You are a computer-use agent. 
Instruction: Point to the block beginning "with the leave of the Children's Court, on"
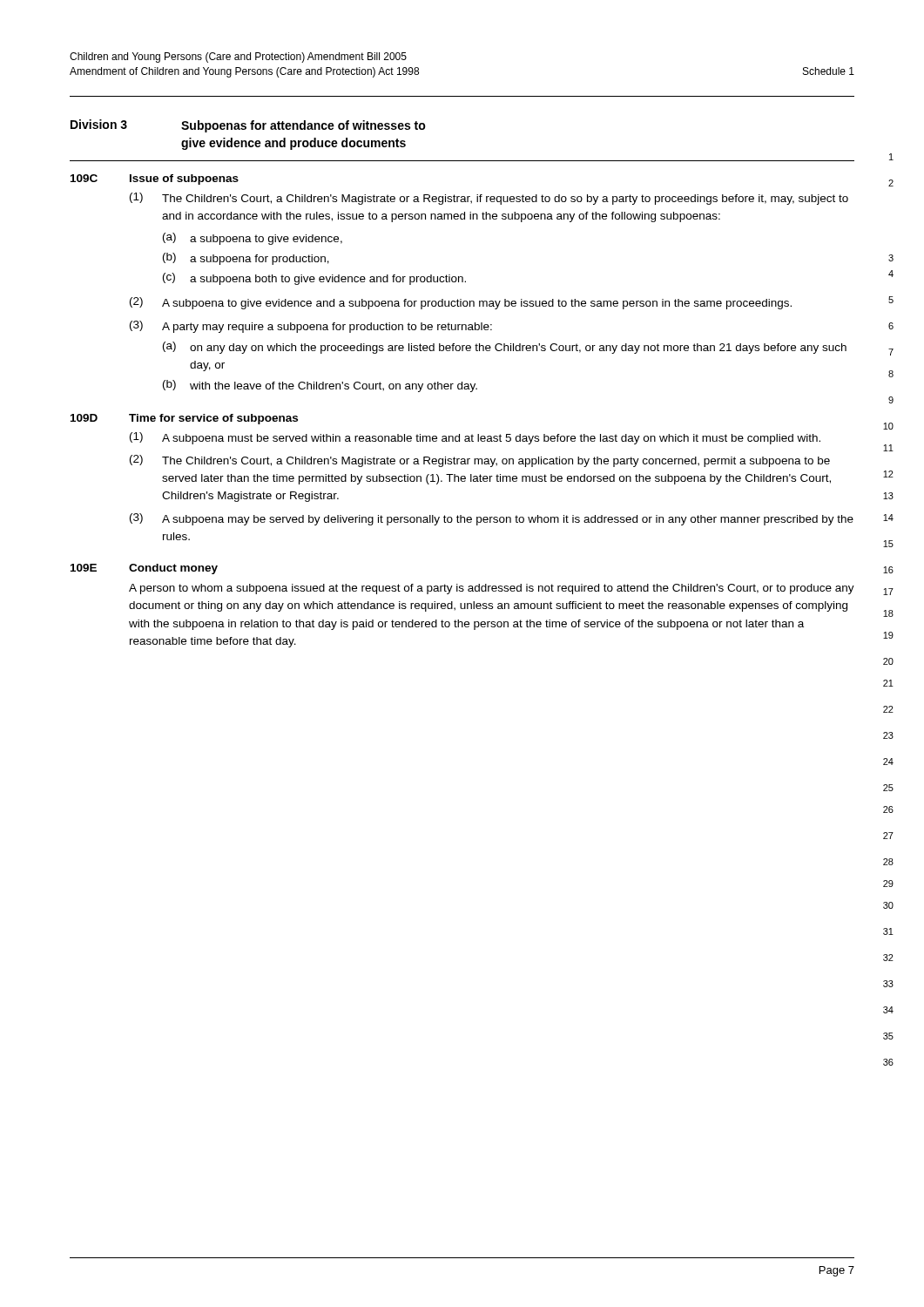tap(334, 386)
